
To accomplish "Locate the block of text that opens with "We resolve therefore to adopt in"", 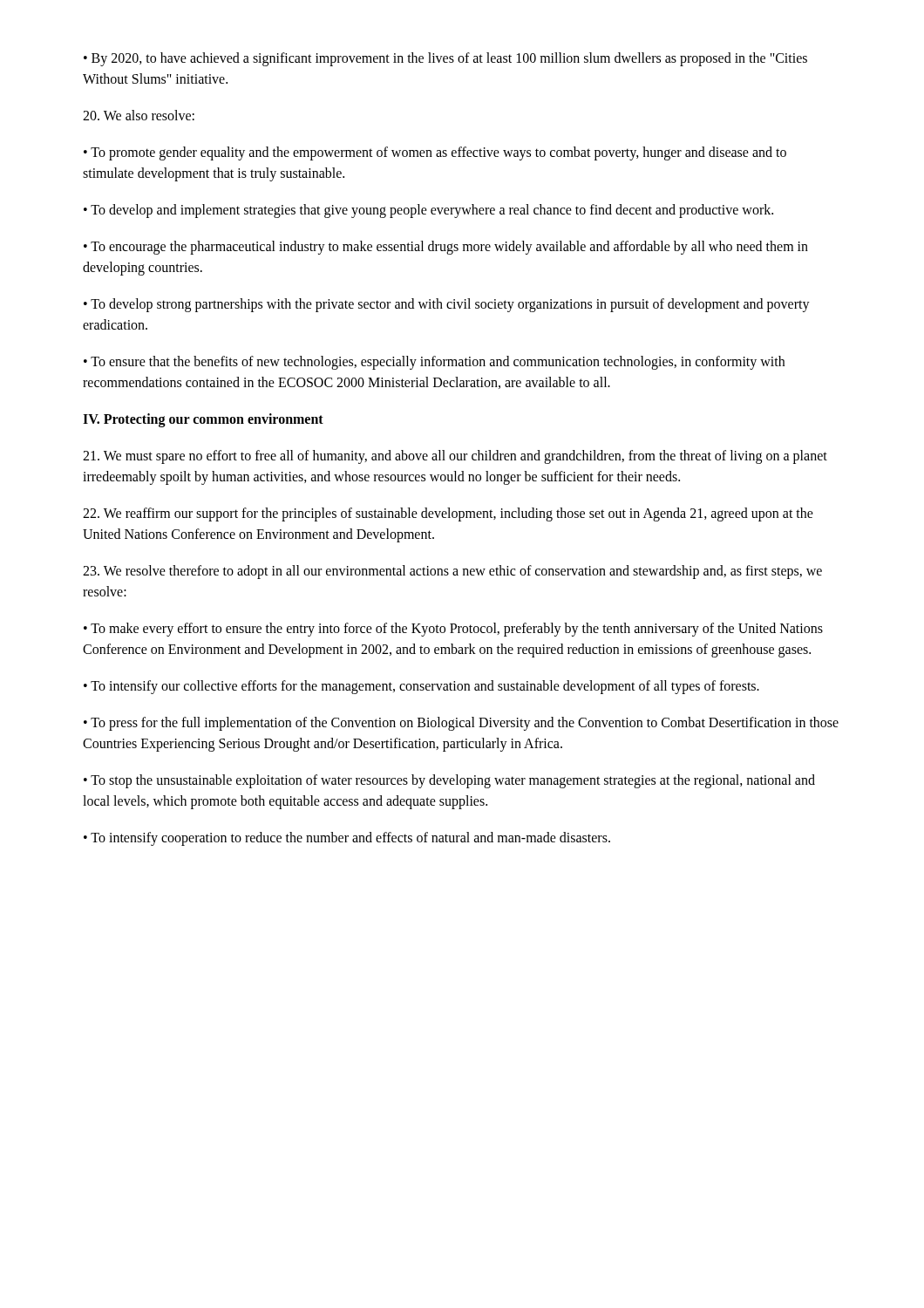I will pyautogui.click(x=453, y=581).
